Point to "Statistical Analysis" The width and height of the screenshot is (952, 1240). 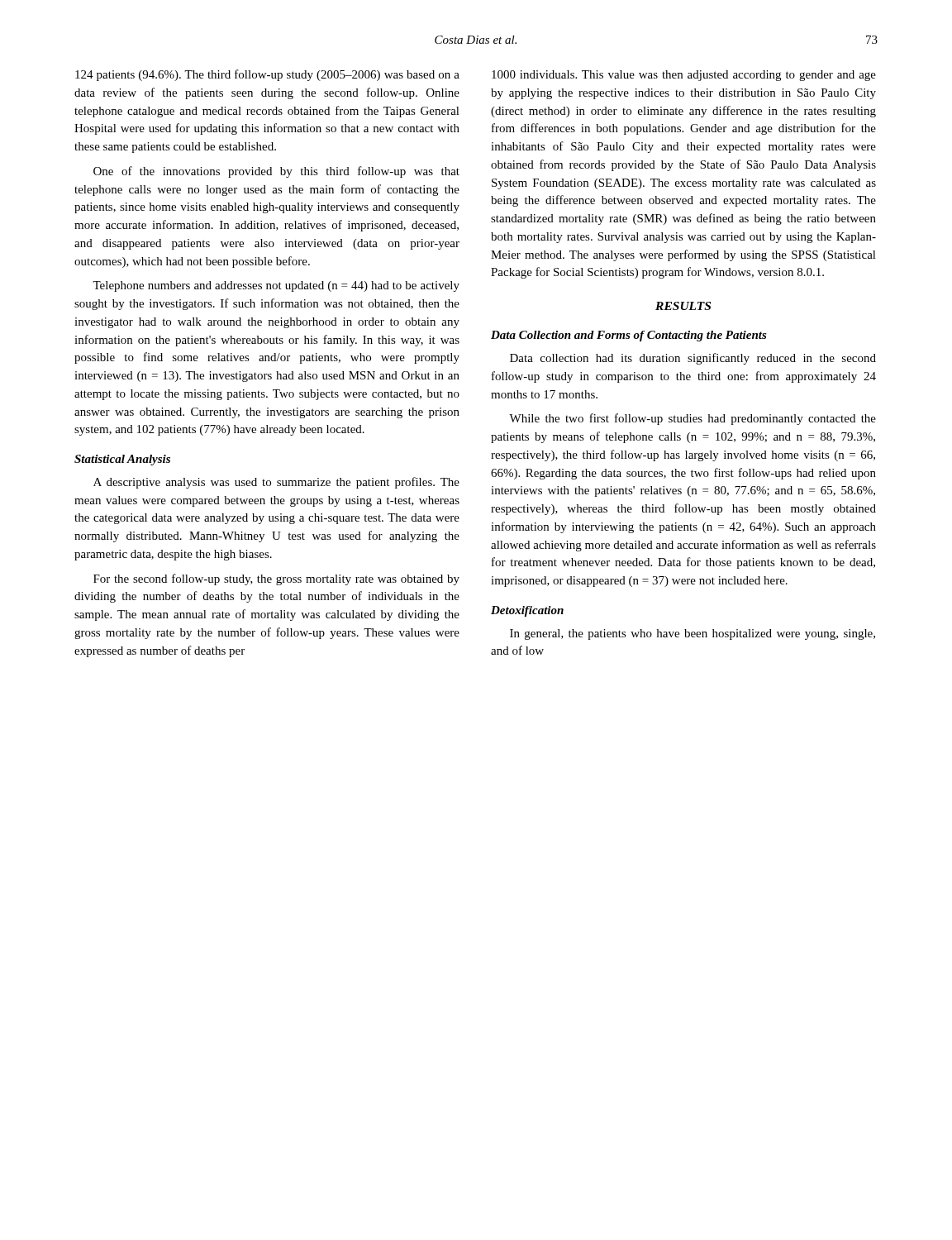(x=123, y=459)
